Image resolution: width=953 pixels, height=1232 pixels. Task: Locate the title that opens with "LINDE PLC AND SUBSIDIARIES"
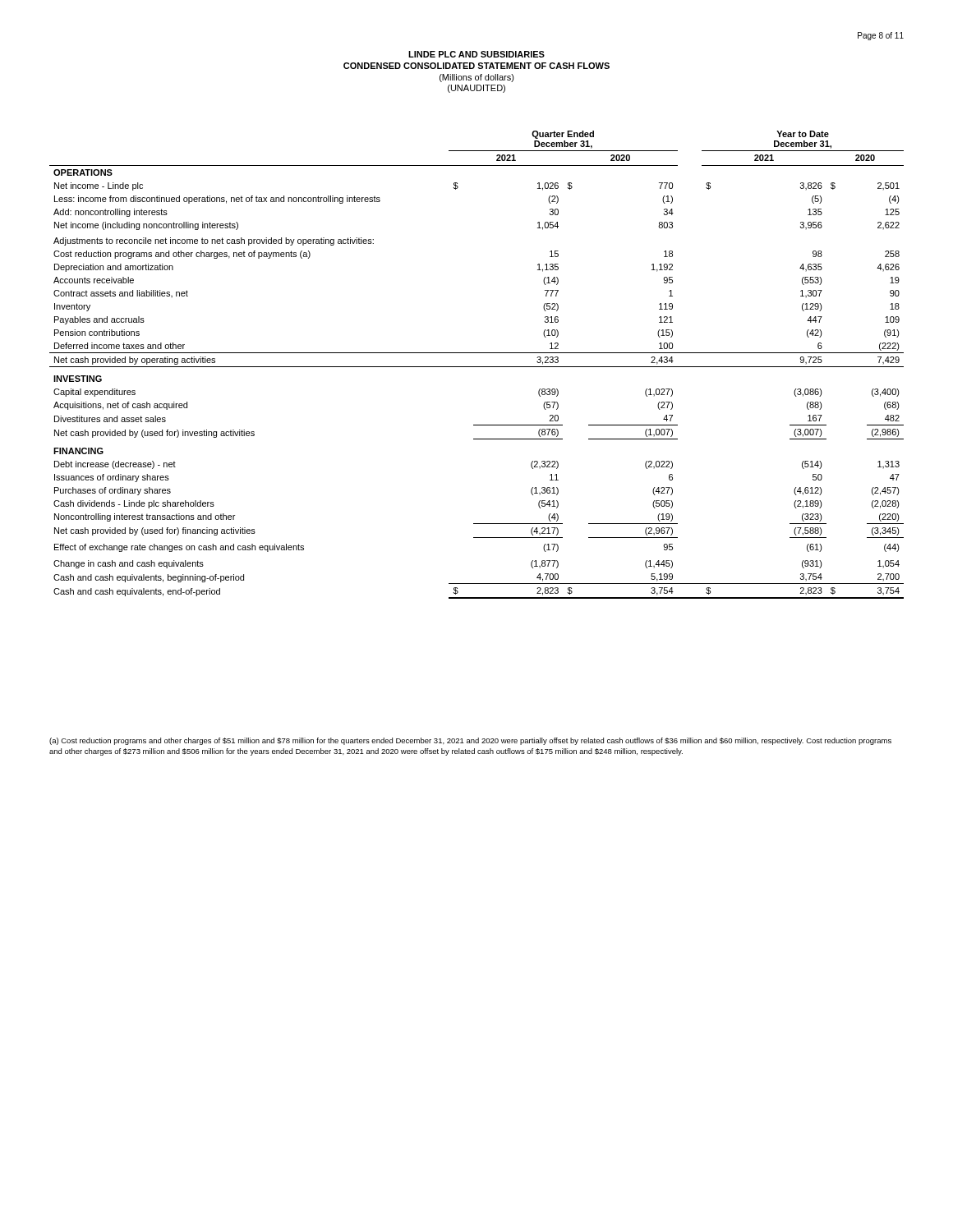point(476,71)
